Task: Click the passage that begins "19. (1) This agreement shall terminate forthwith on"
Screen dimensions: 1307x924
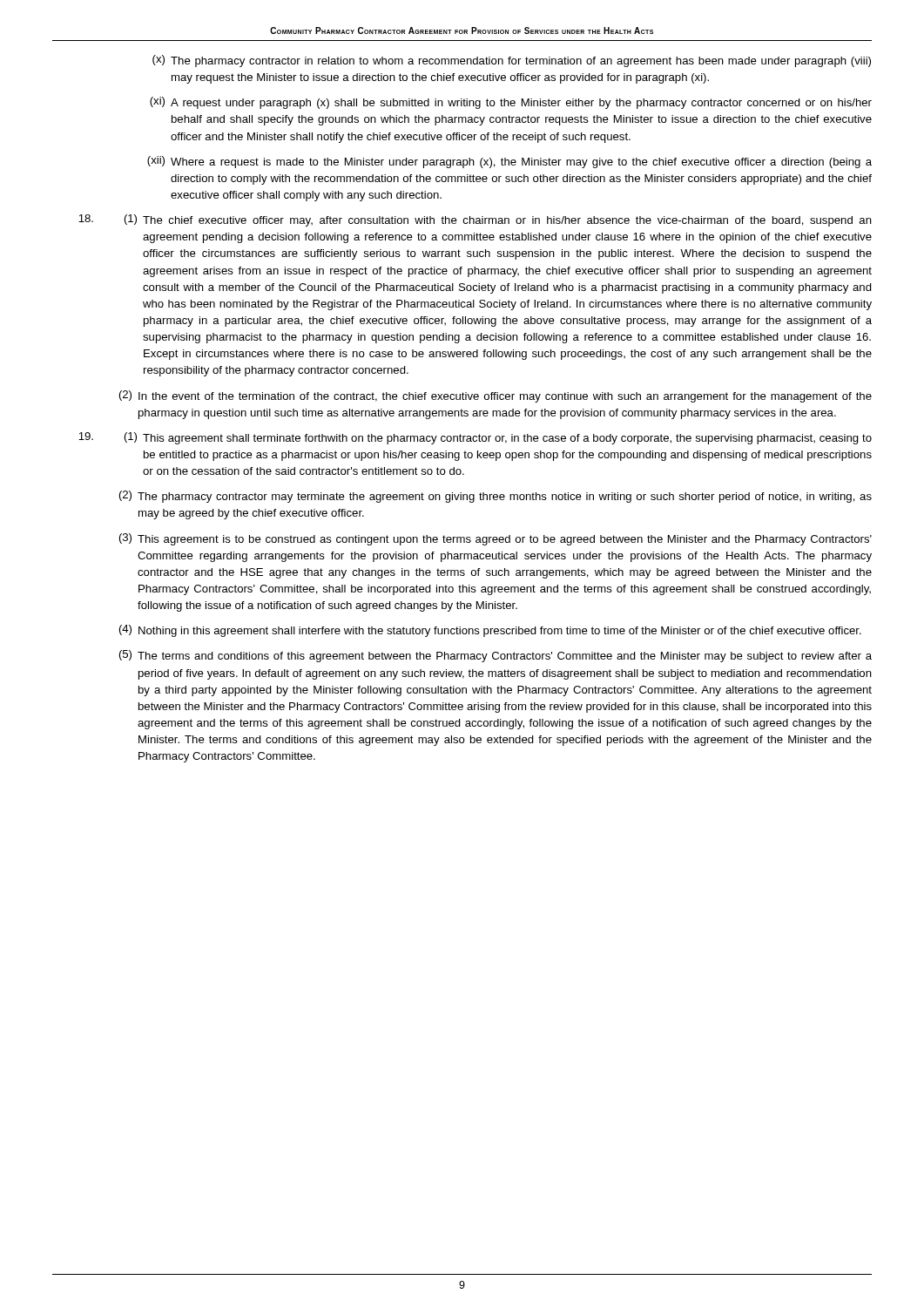Action: pyautogui.click(x=462, y=454)
